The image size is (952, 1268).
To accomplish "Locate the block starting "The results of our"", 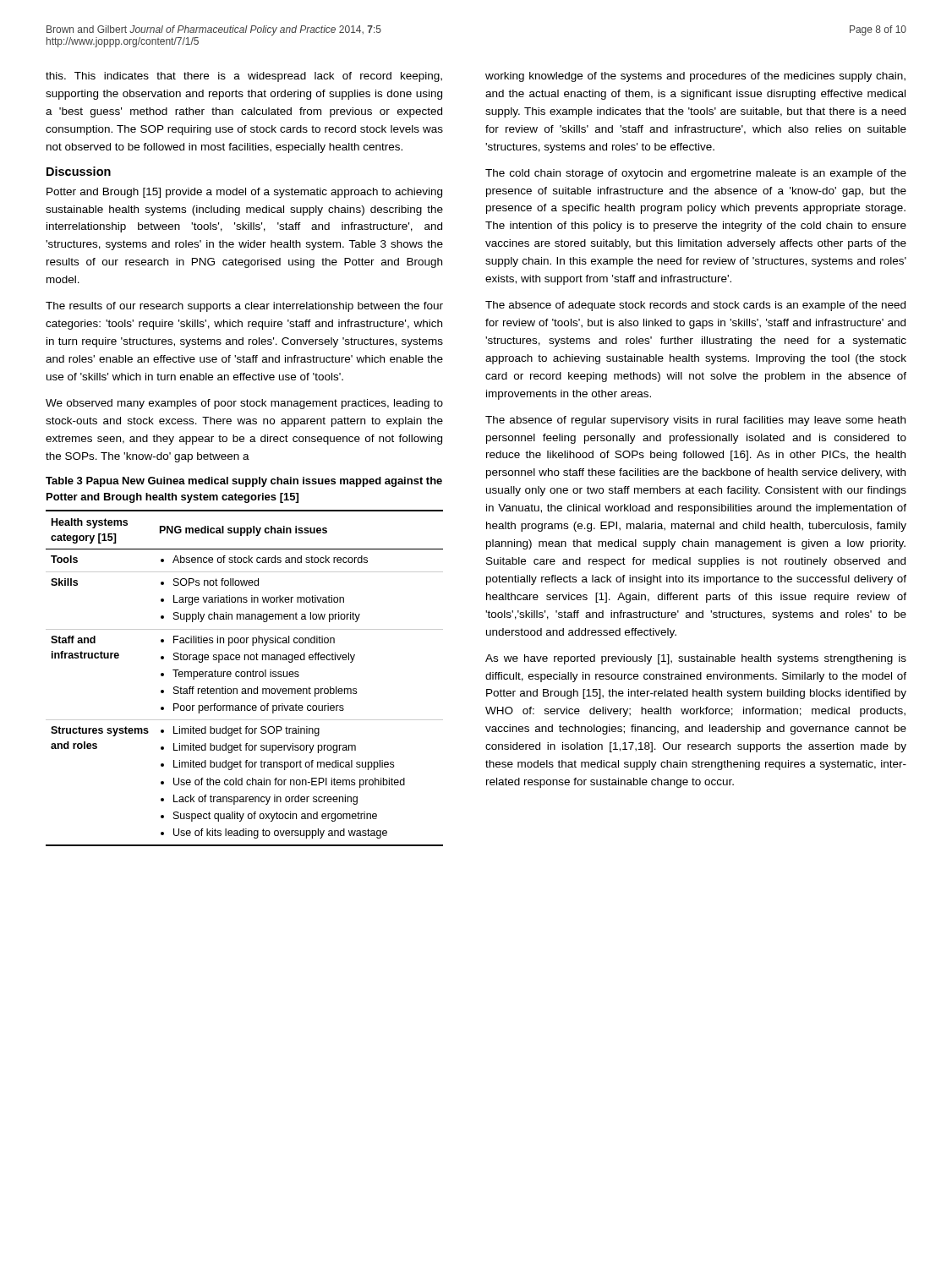I will (x=244, y=341).
